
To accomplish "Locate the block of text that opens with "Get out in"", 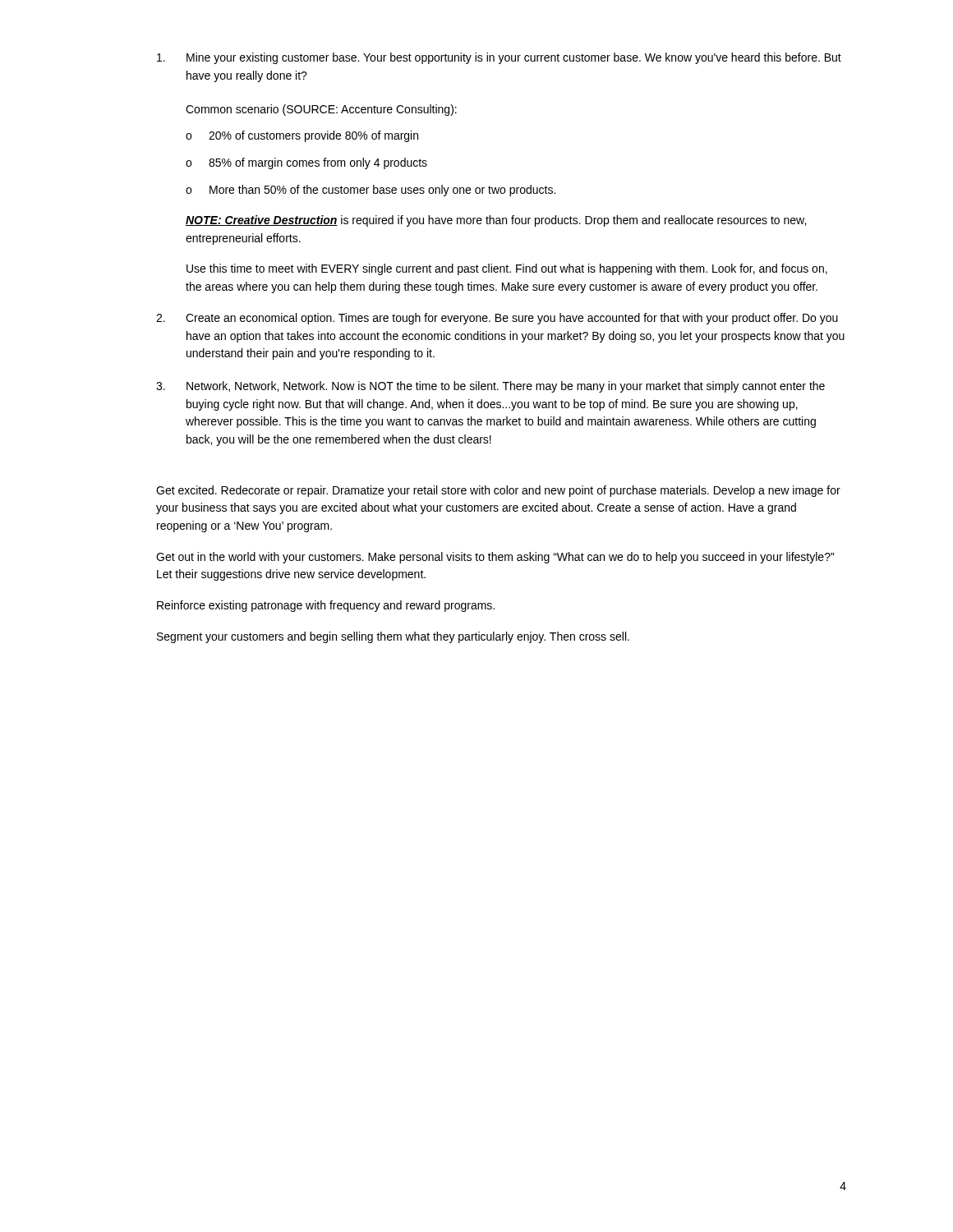I will click(495, 566).
